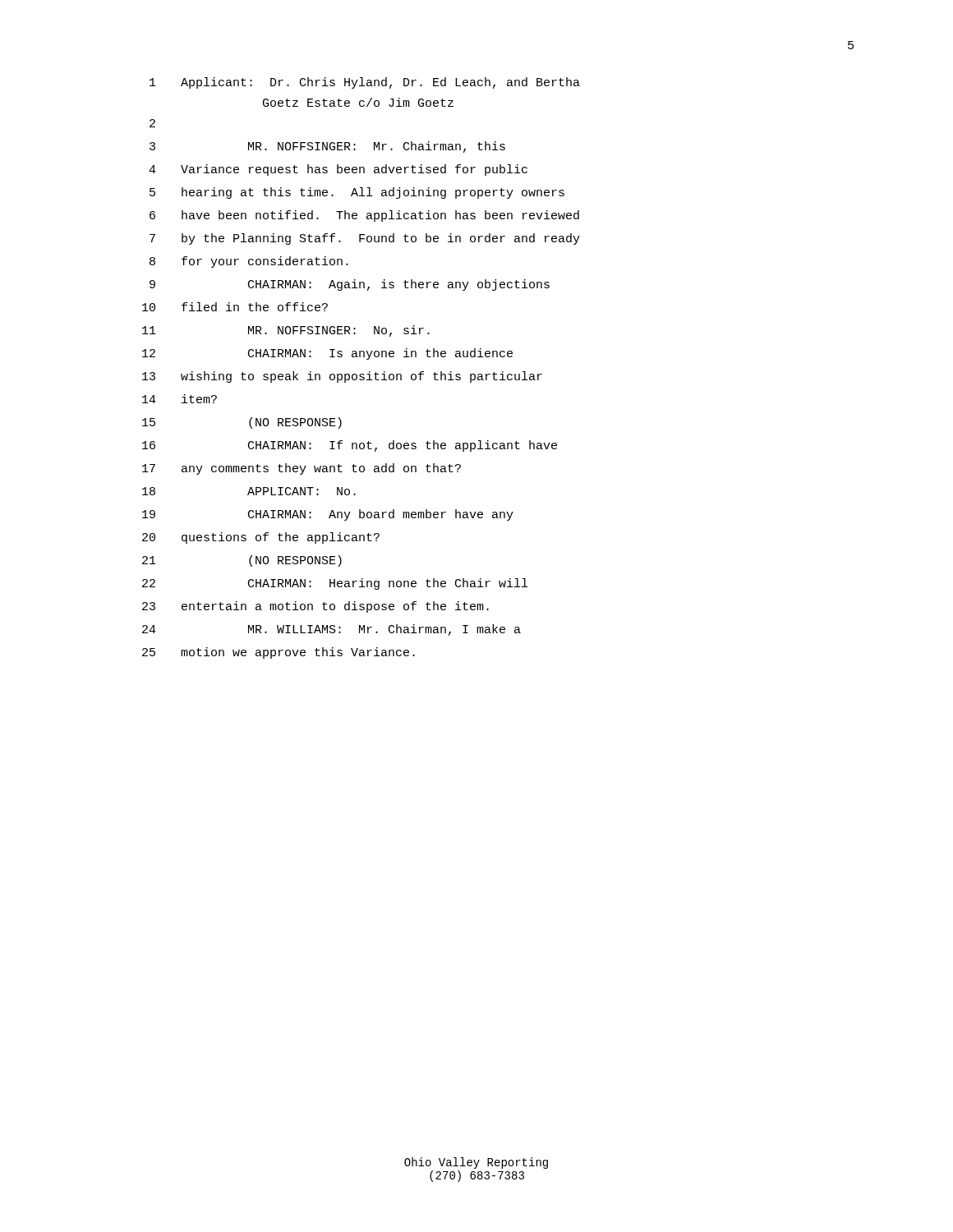Navigate to the block starting "21 (NO RESPONSE)"
This screenshot has width=953, height=1232.
[152, 561]
